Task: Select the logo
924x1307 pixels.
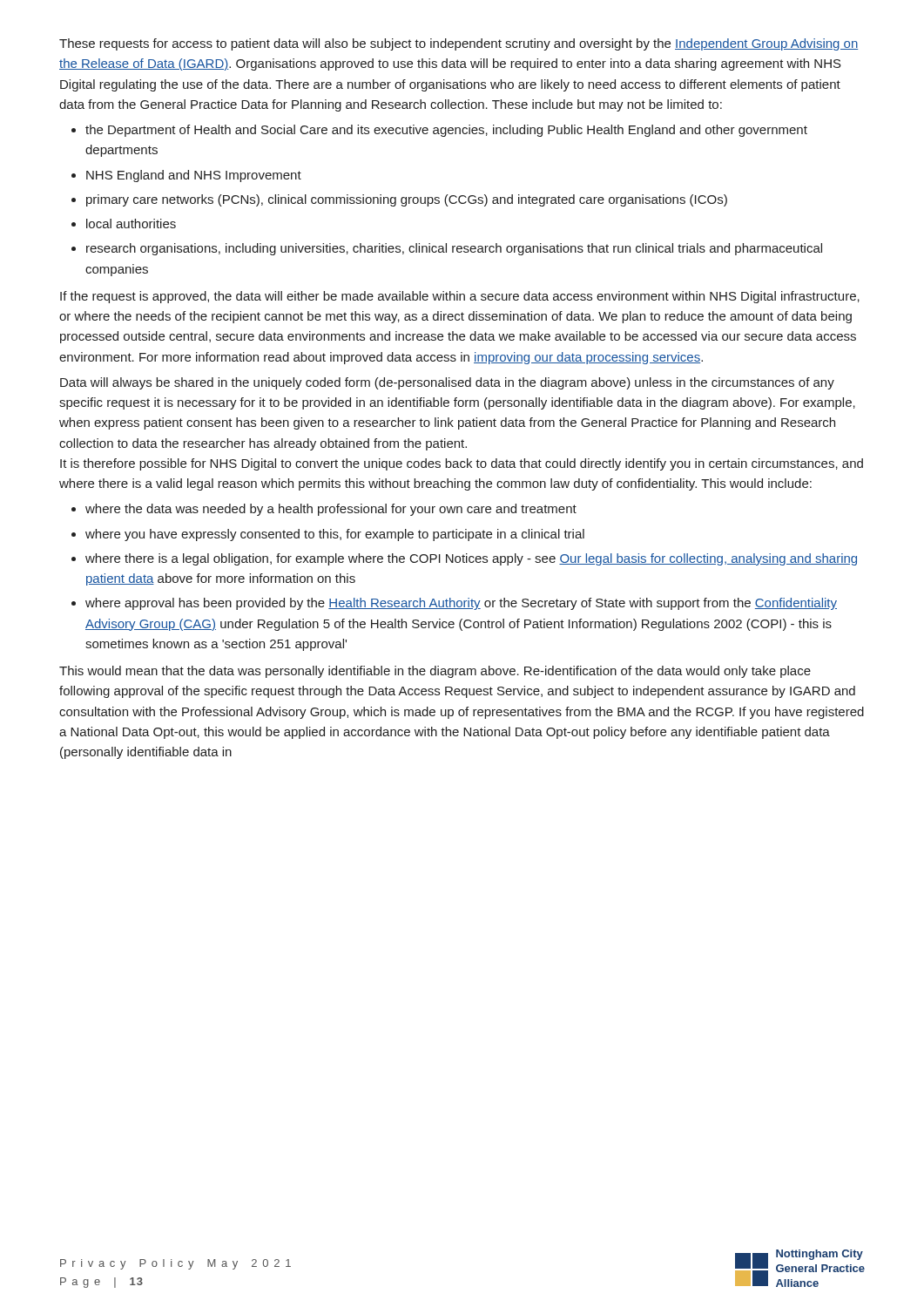Action: pyautogui.click(x=800, y=1269)
